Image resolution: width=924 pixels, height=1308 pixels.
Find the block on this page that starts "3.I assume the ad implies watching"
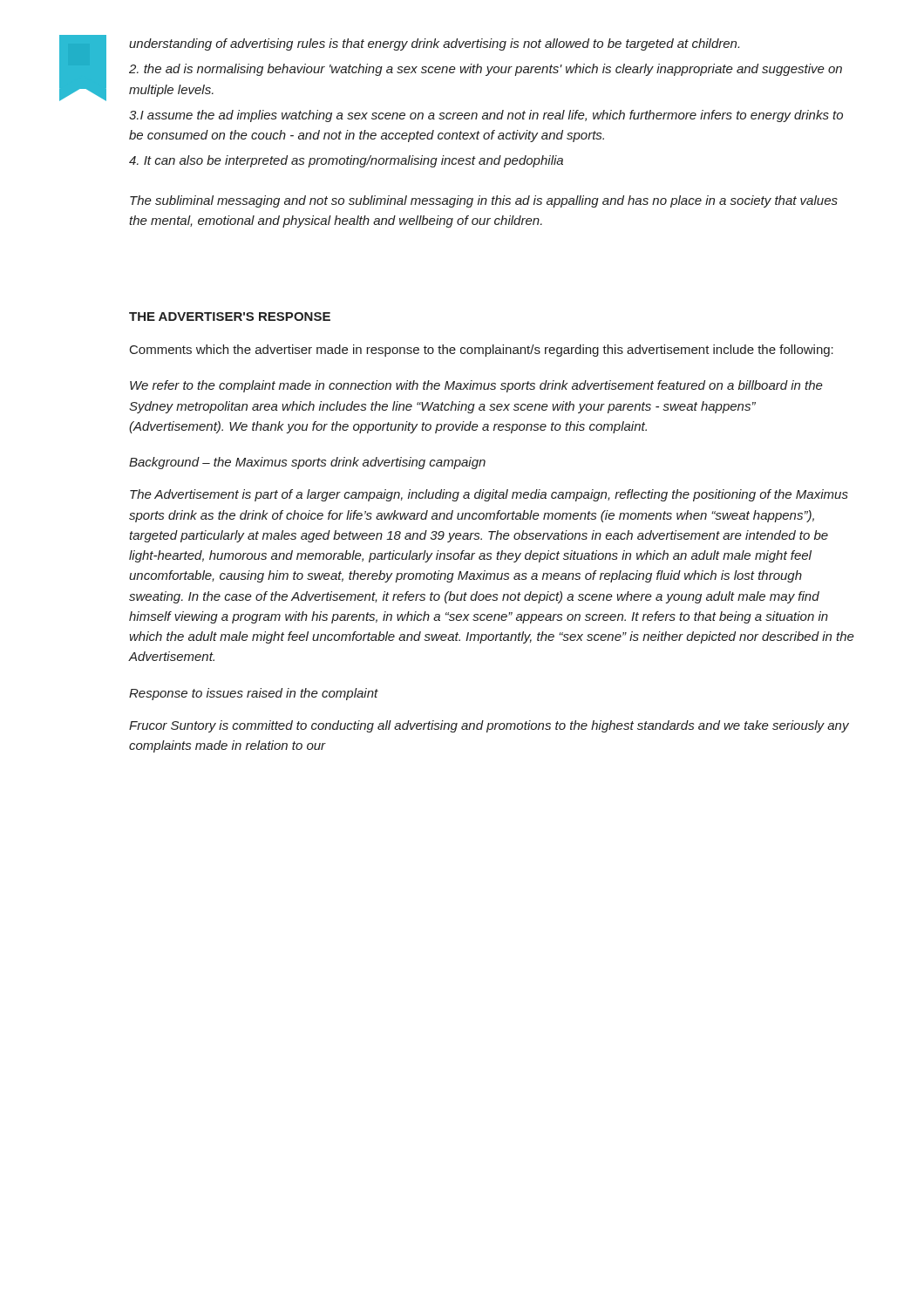(x=486, y=125)
